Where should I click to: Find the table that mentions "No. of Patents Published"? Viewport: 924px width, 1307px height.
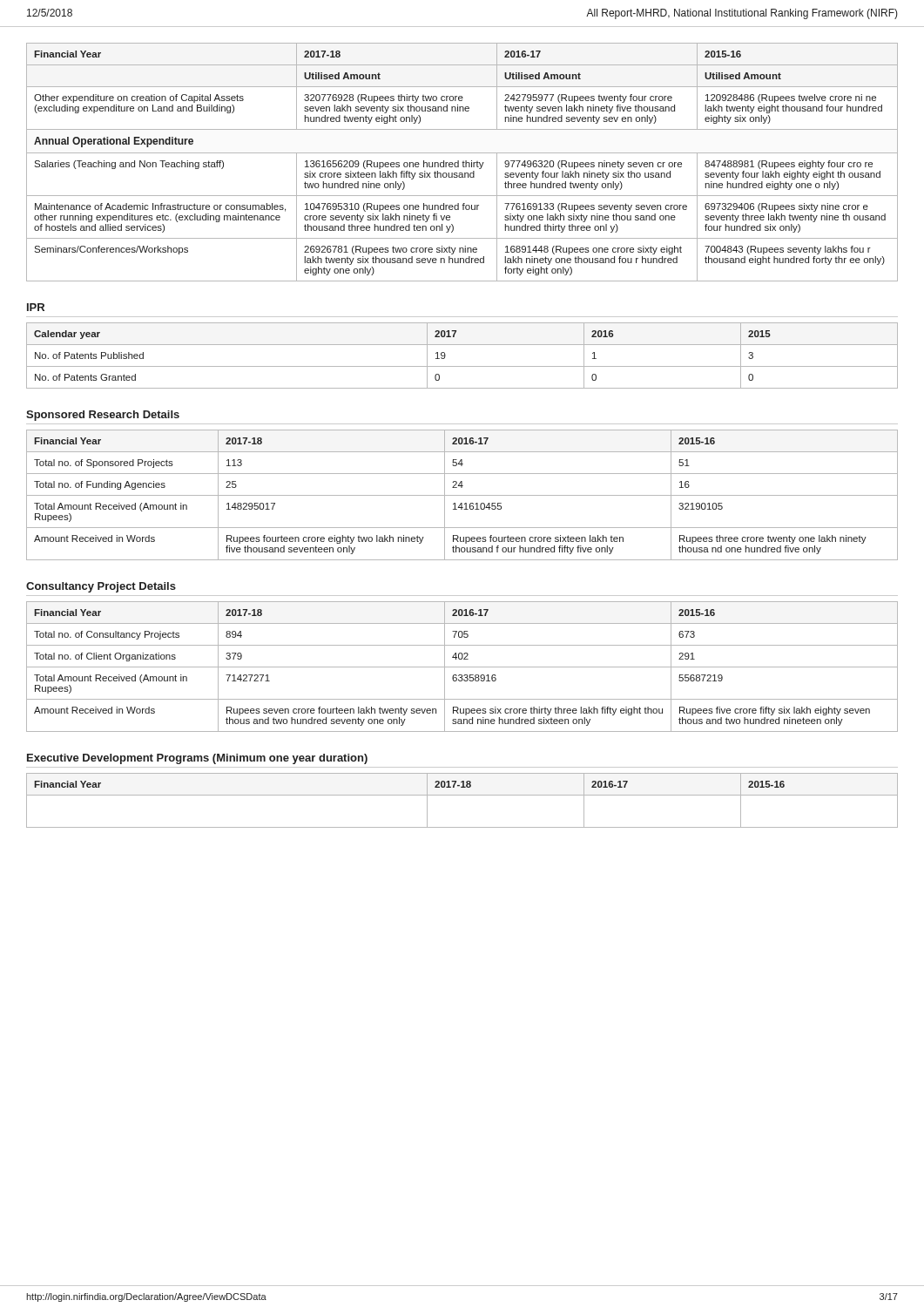(462, 356)
